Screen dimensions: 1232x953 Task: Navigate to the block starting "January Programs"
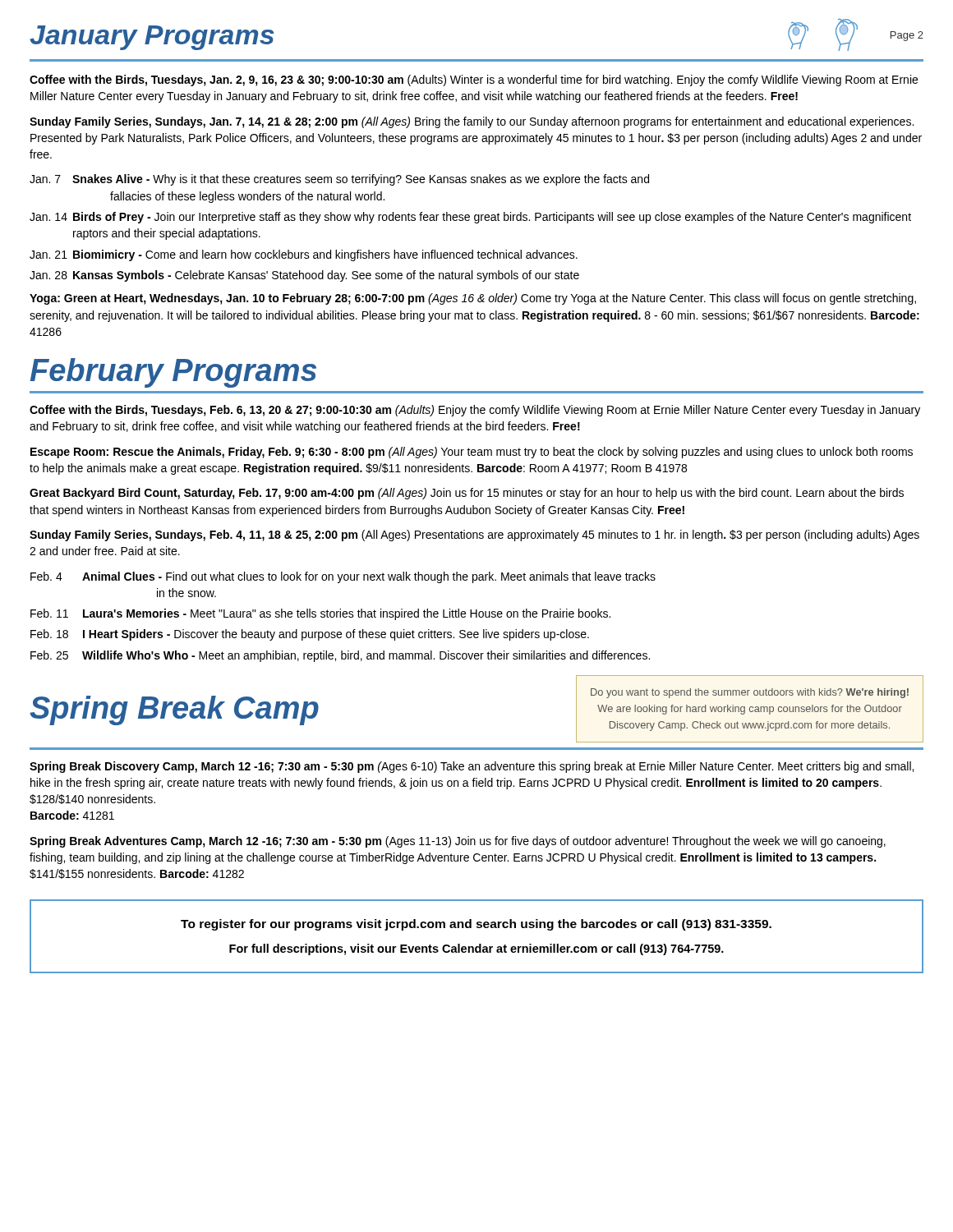[x=152, y=34]
